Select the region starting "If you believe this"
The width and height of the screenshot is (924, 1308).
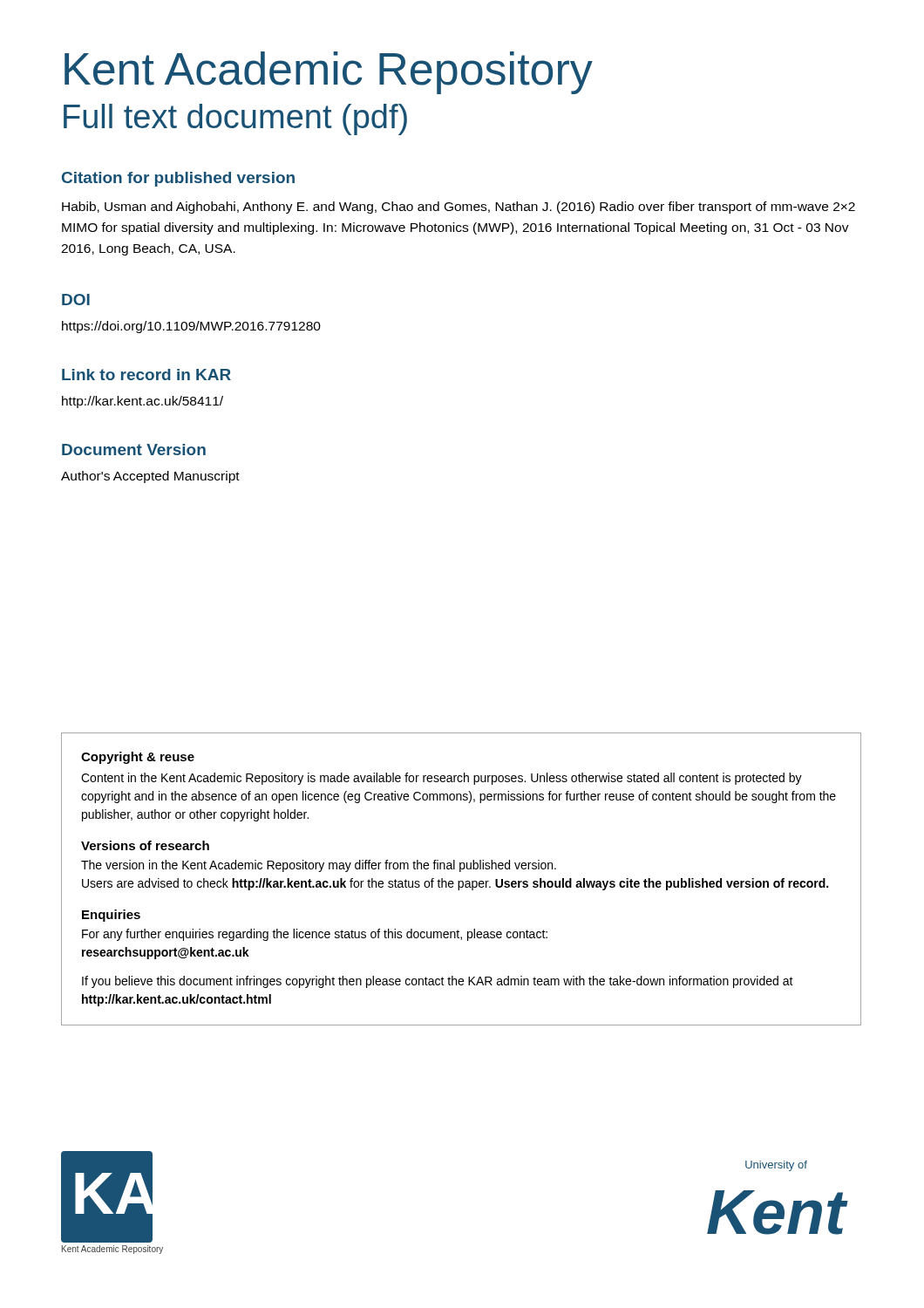click(437, 990)
